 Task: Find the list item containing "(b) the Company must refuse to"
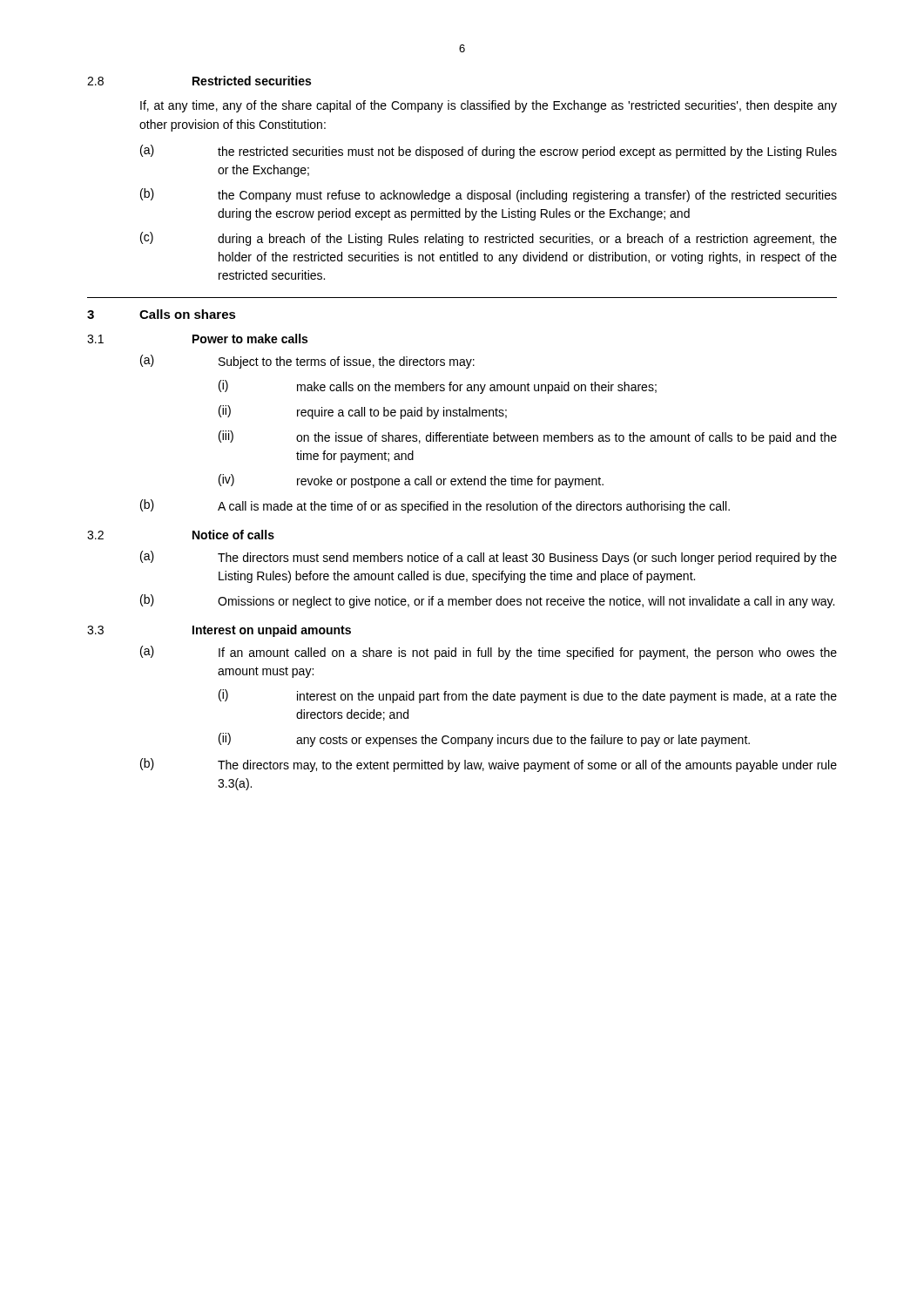[x=488, y=205]
